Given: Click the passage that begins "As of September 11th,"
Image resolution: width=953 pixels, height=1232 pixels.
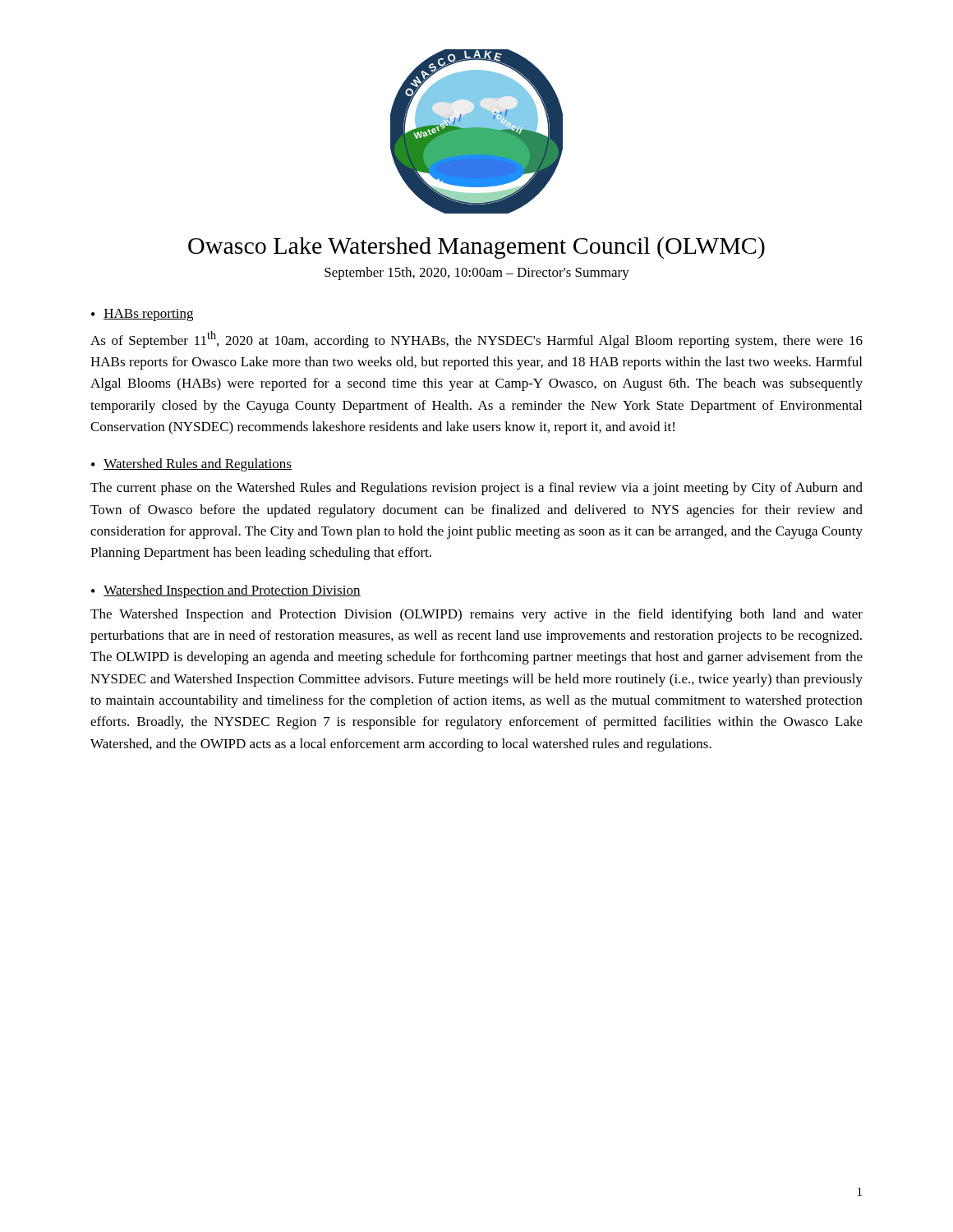Looking at the screenshot, I should click(476, 382).
